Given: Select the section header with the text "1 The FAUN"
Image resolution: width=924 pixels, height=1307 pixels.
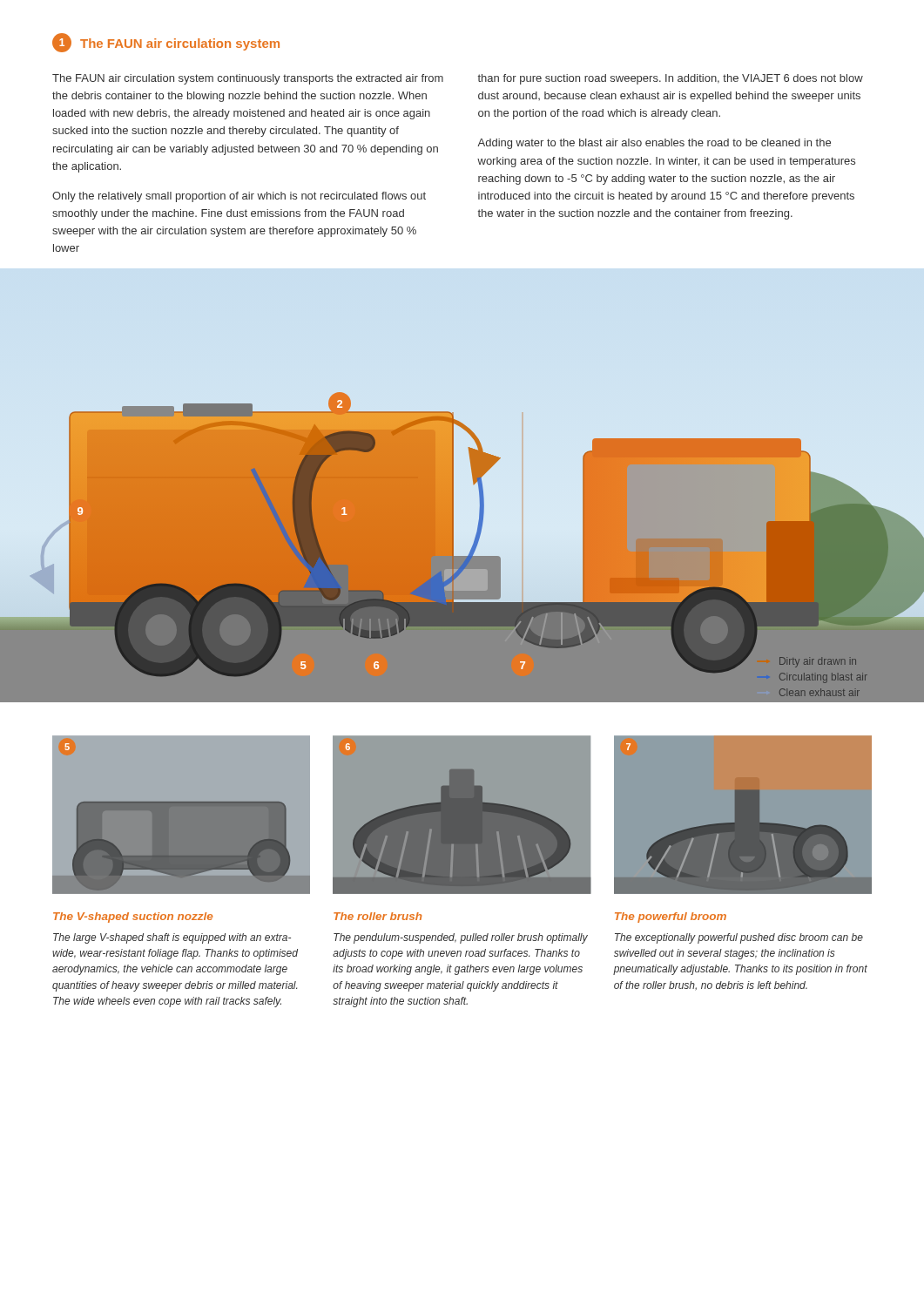Looking at the screenshot, I should coord(166,43).
